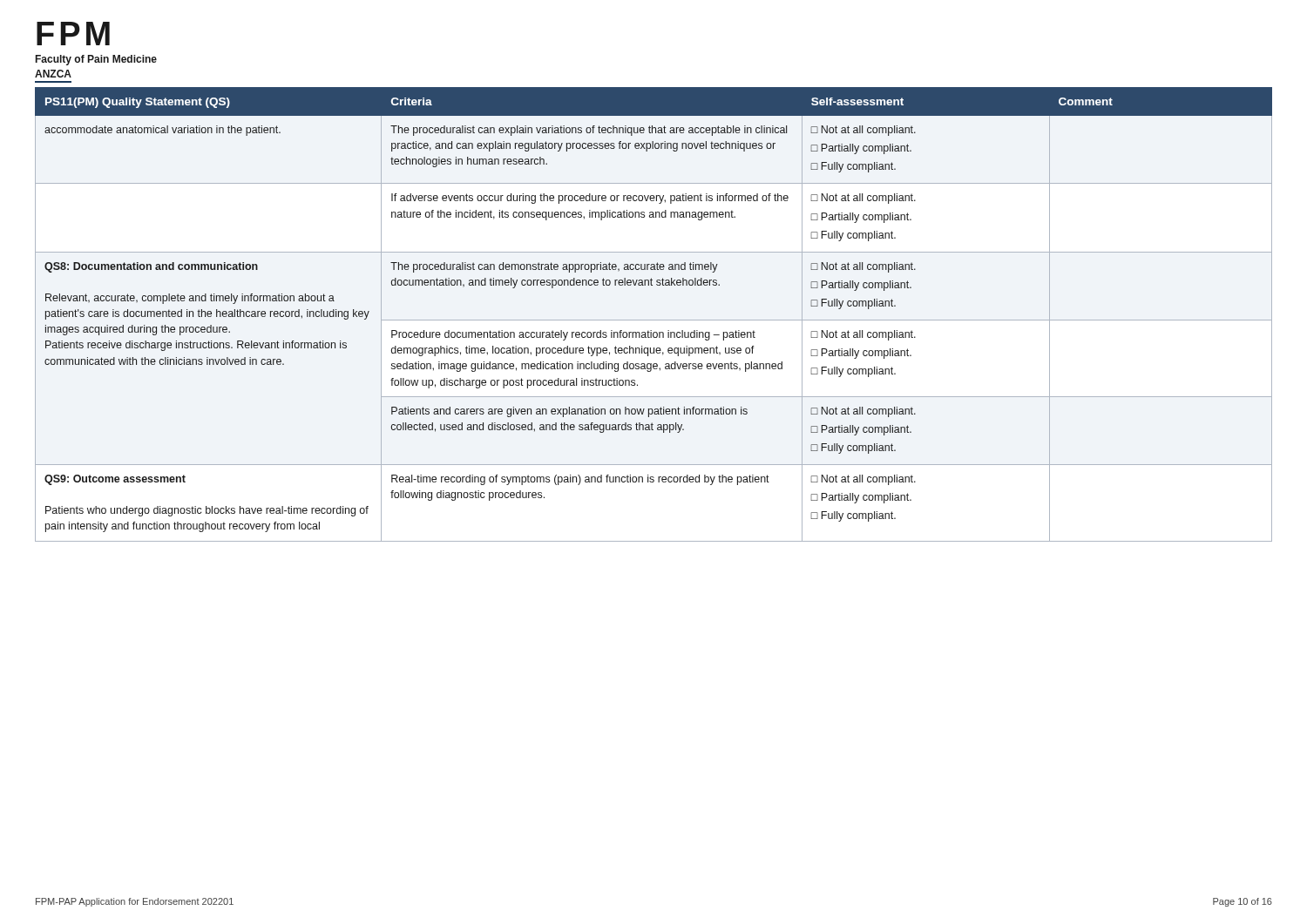Locate the table with the text "QS9: Outcome assessment Patients who"
The width and height of the screenshot is (1307, 924).
click(x=654, y=314)
